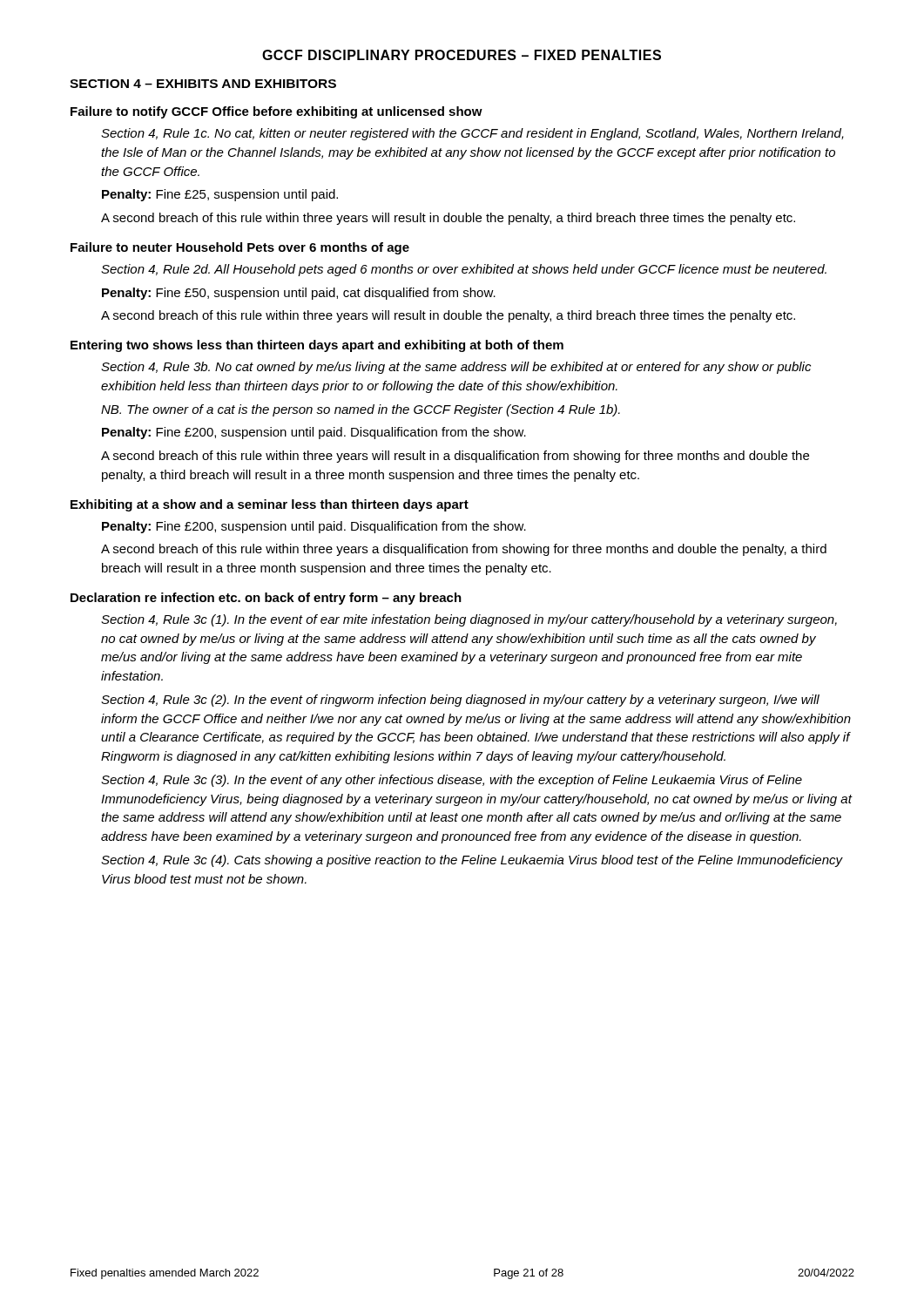
Task: Point to the block starting "Section 4, Rule 1c."
Action: 473,152
